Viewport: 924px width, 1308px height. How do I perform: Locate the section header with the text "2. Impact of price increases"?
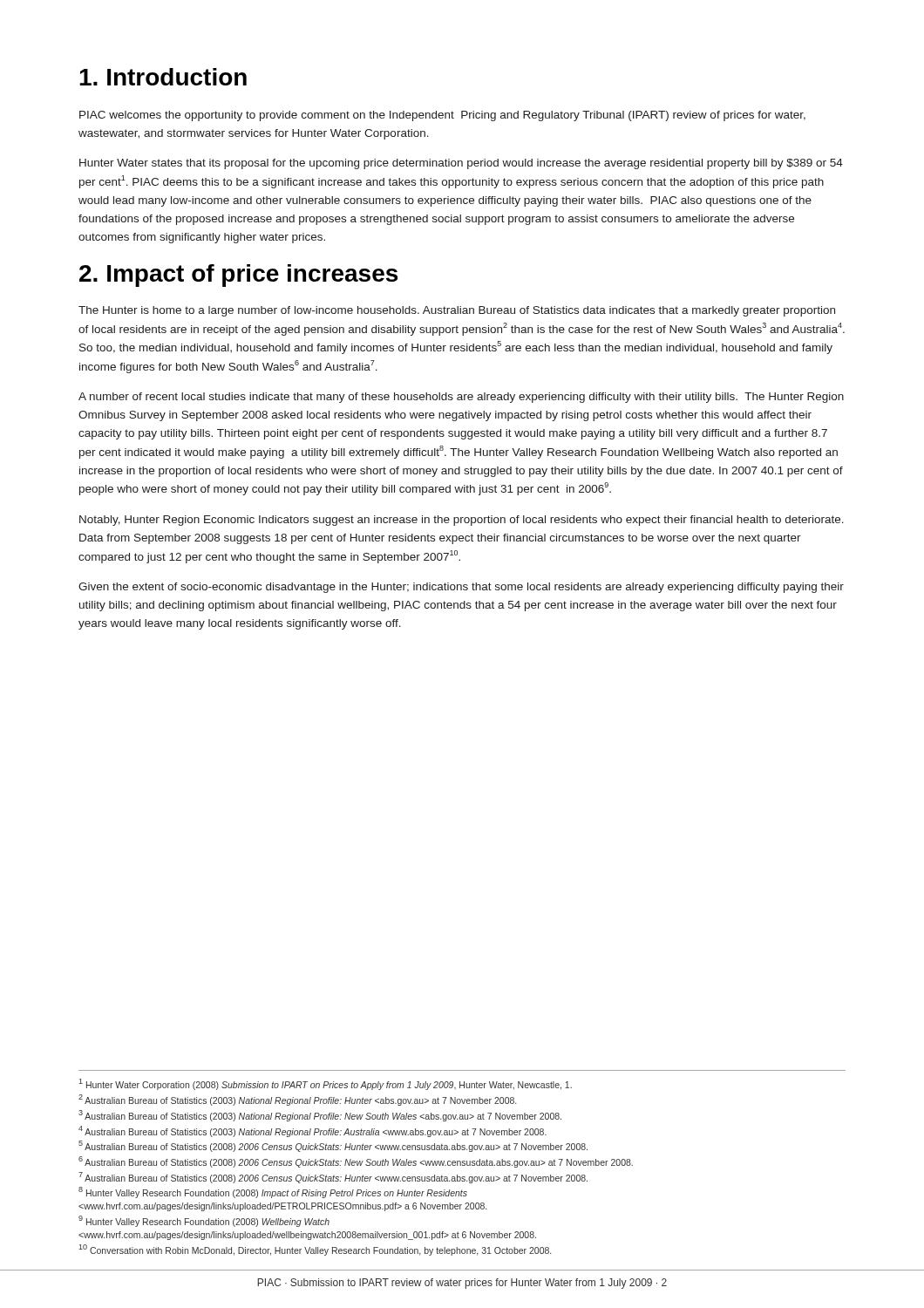[238, 276]
